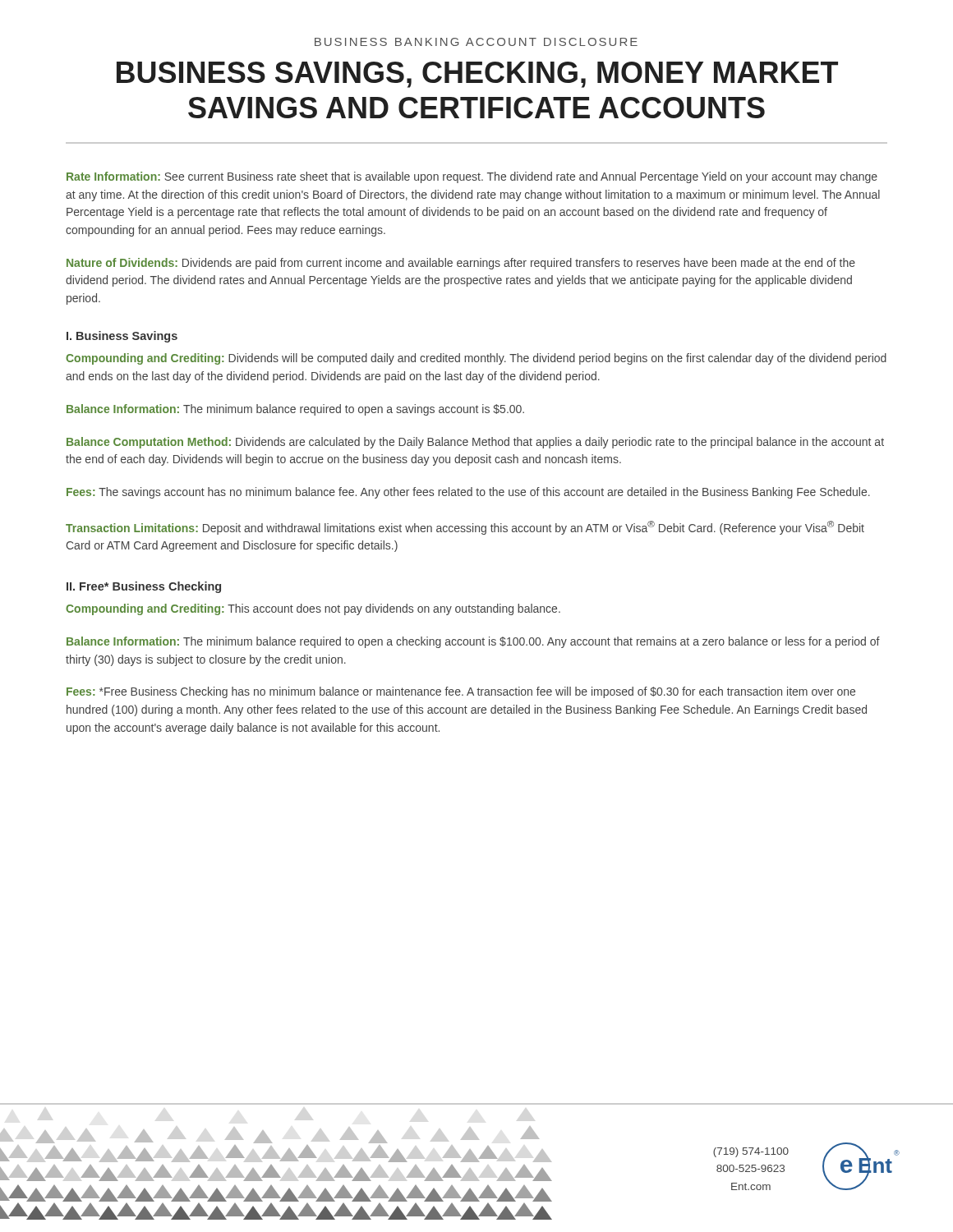The width and height of the screenshot is (953, 1232).
Task: Click on the text block containing "Rate Information: See current Business rate"
Action: click(x=473, y=203)
